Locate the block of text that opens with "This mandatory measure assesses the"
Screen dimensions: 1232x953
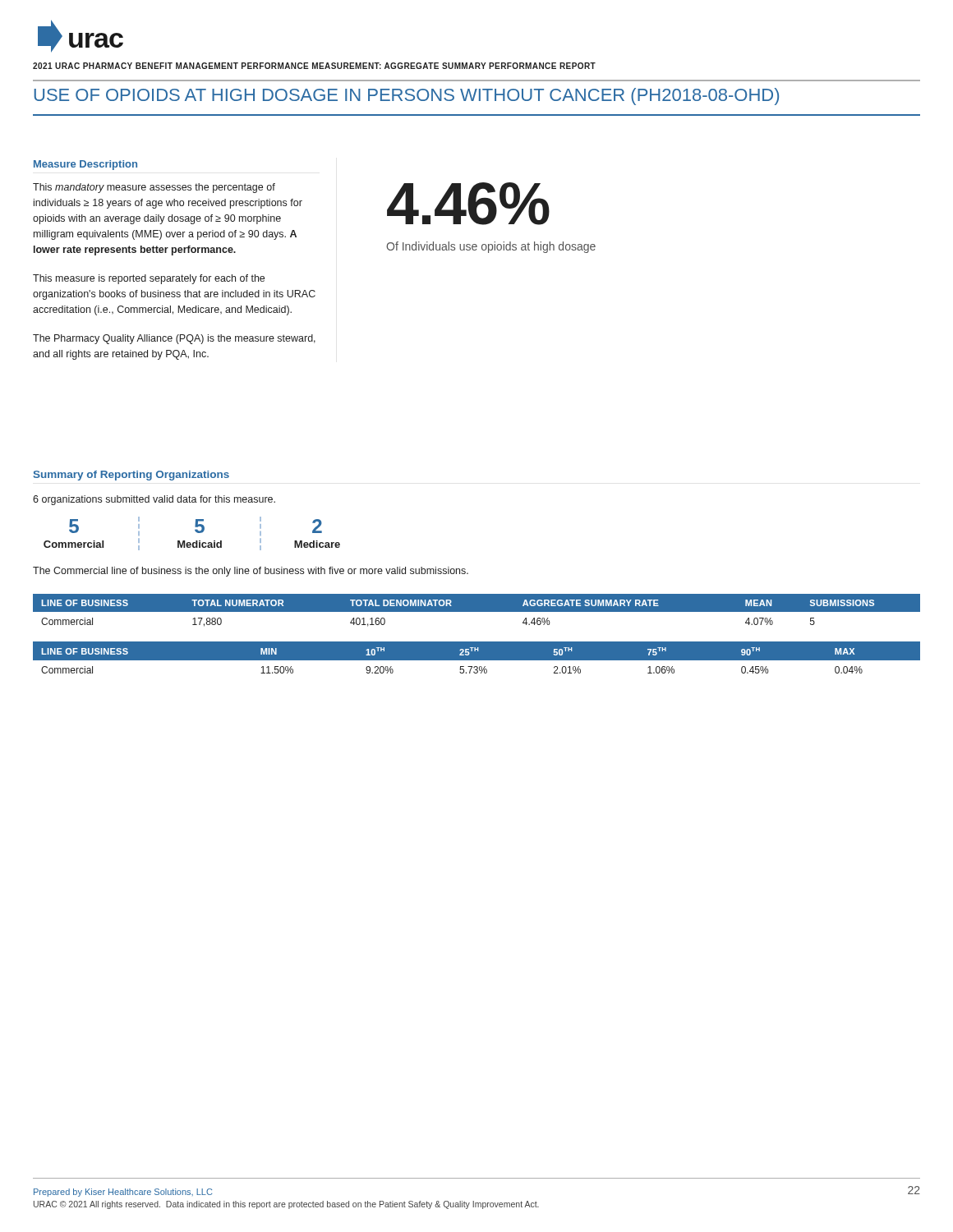coord(168,218)
